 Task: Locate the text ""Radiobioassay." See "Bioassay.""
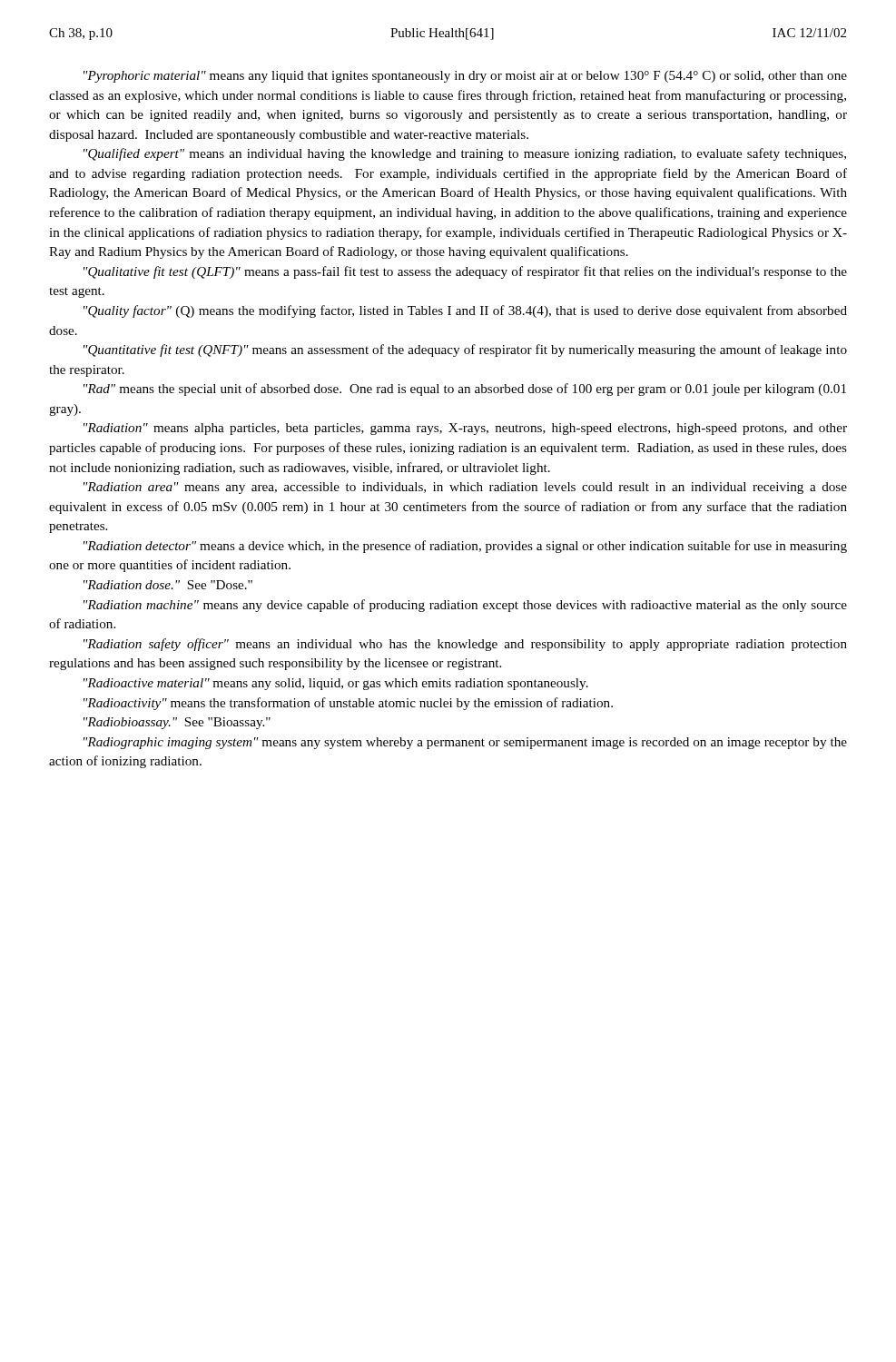tap(177, 723)
